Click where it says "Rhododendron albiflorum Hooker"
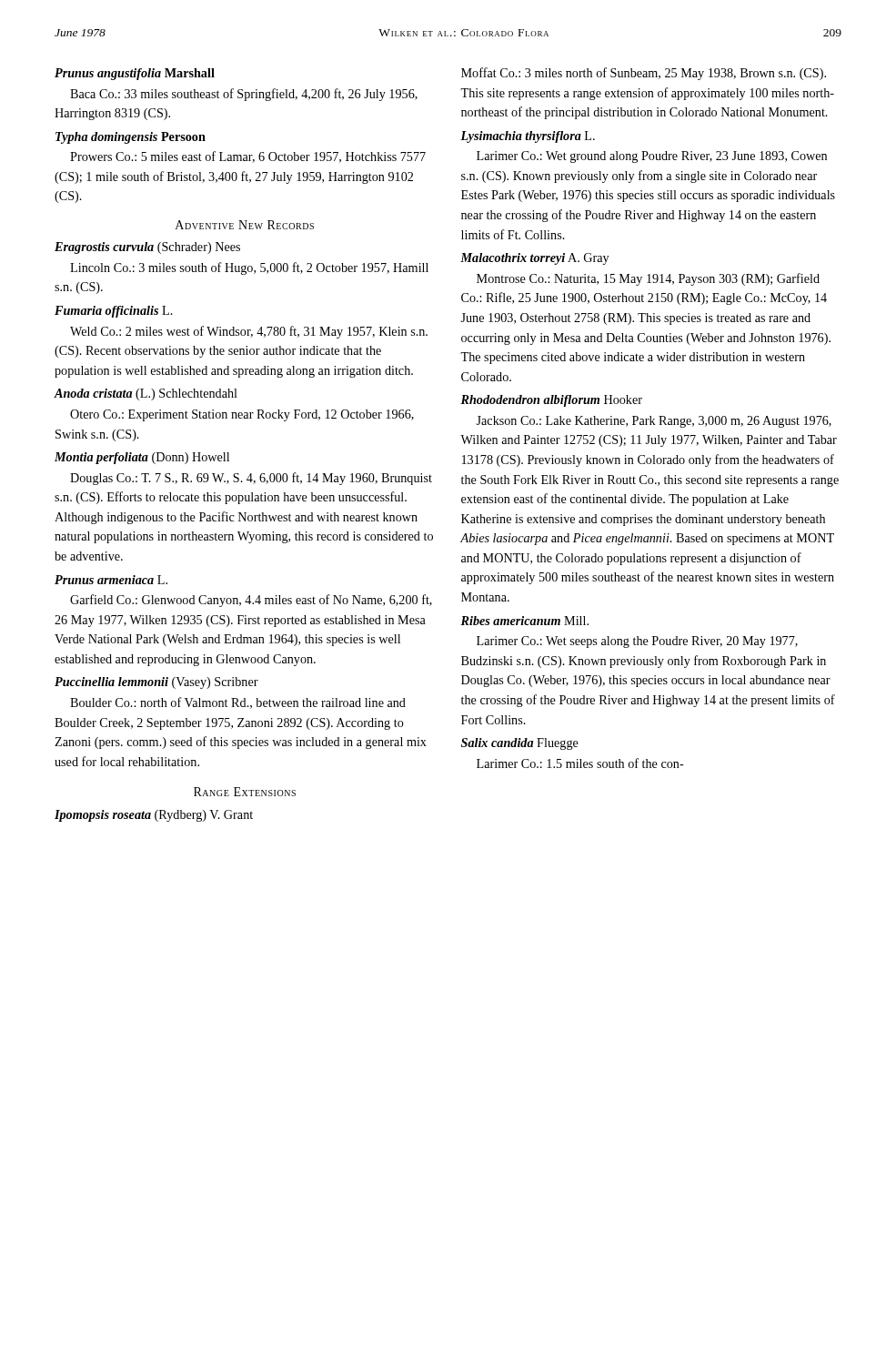Image resolution: width=896 pixels, height=1365 pixels. [551, 400]
